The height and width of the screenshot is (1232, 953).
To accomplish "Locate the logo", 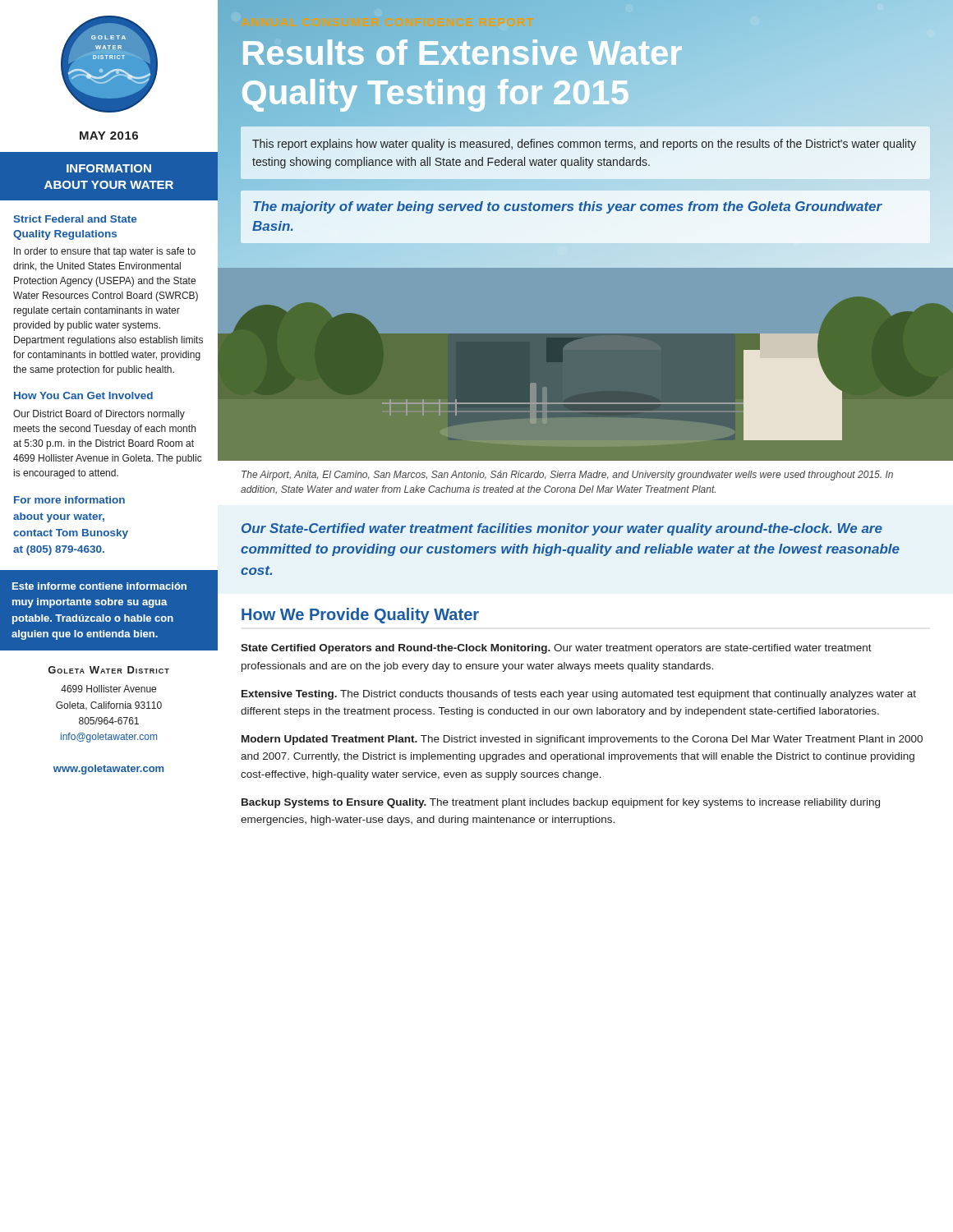I will (x=109, y=64).
